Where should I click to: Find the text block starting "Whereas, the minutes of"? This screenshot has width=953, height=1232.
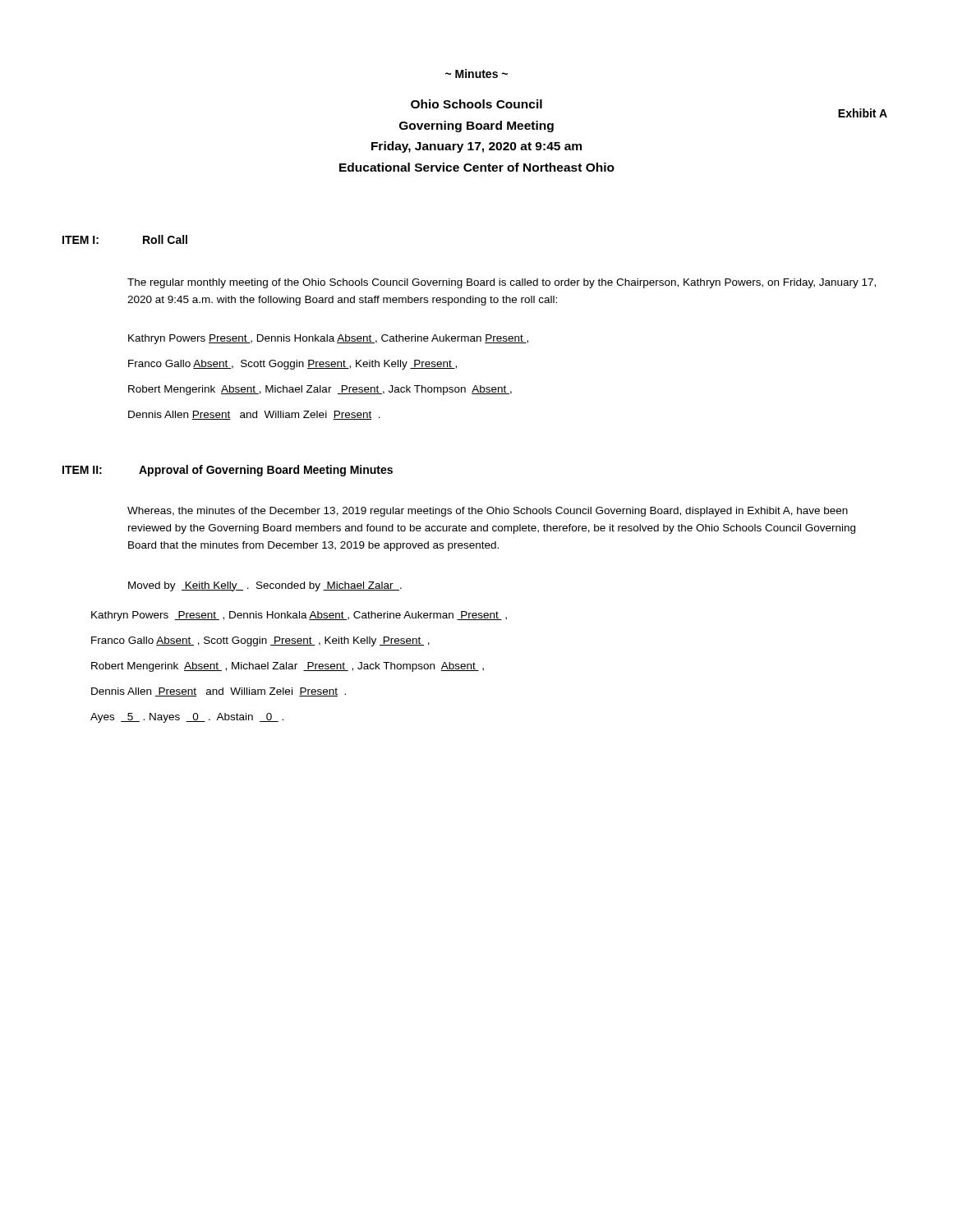pyautogui.click(x=492, y=527)
